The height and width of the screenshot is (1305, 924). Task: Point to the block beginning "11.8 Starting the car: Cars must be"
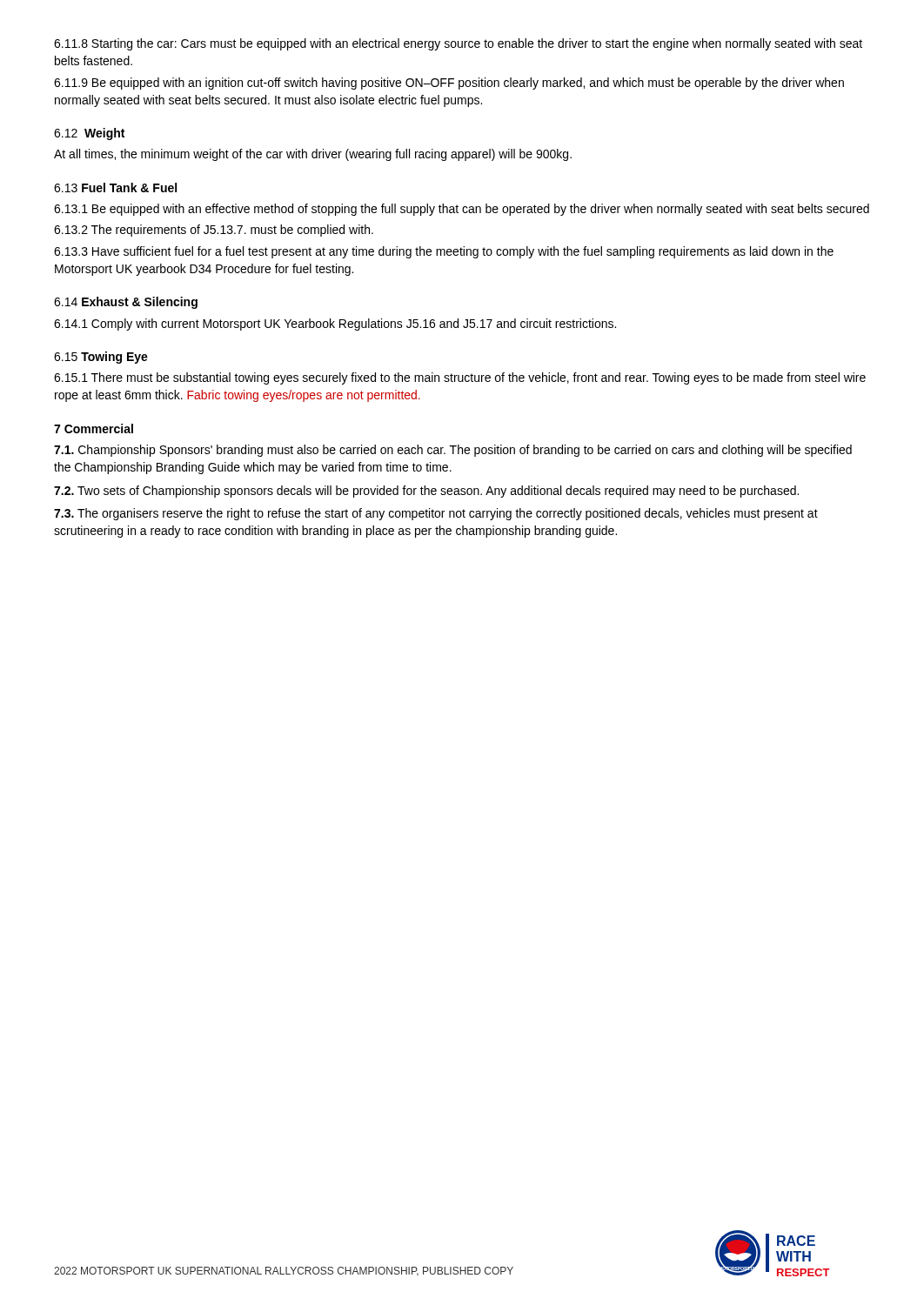point(462,72)
